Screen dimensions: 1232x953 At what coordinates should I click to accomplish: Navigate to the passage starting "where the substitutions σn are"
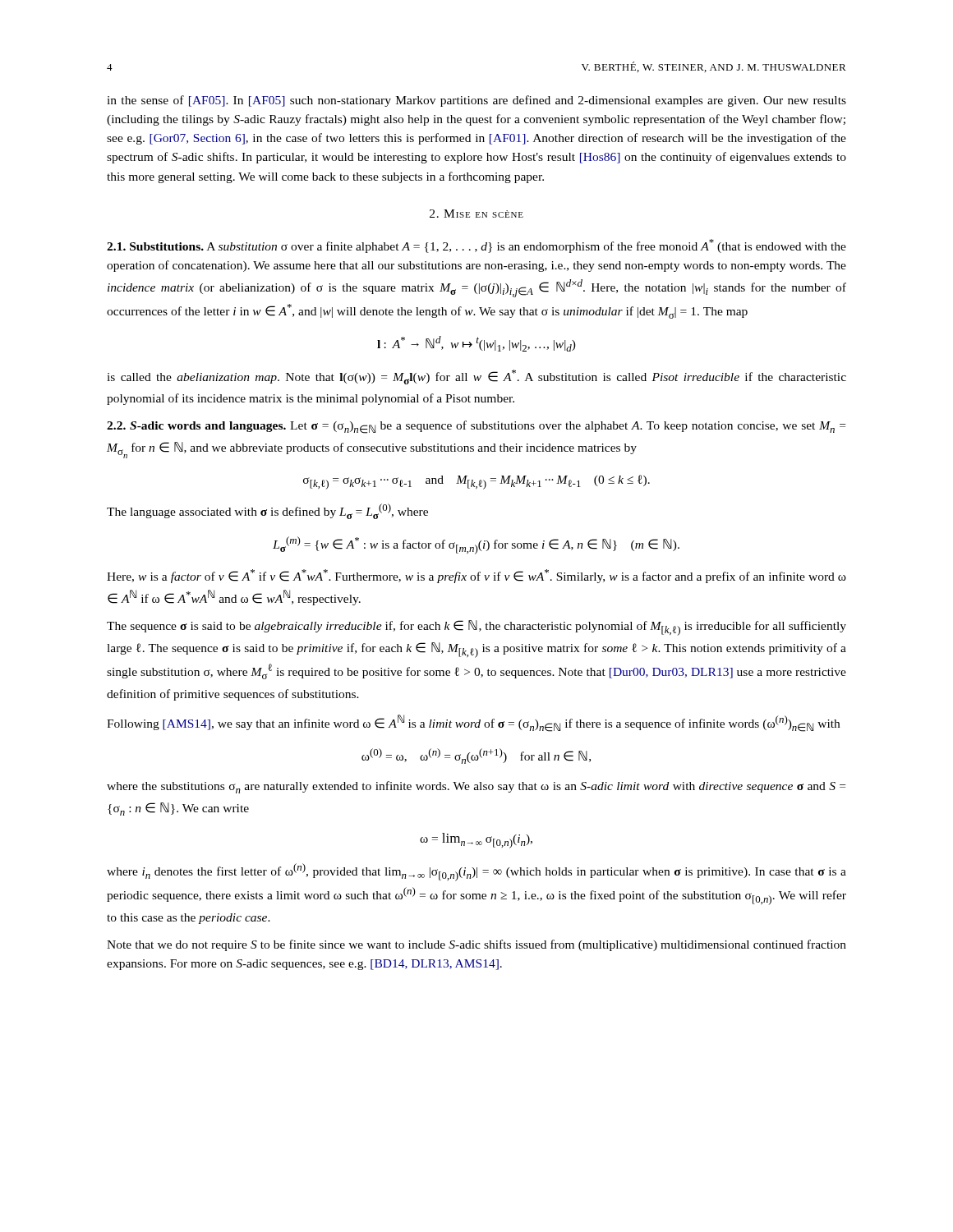pyautogui.click(x=476, y=798)
